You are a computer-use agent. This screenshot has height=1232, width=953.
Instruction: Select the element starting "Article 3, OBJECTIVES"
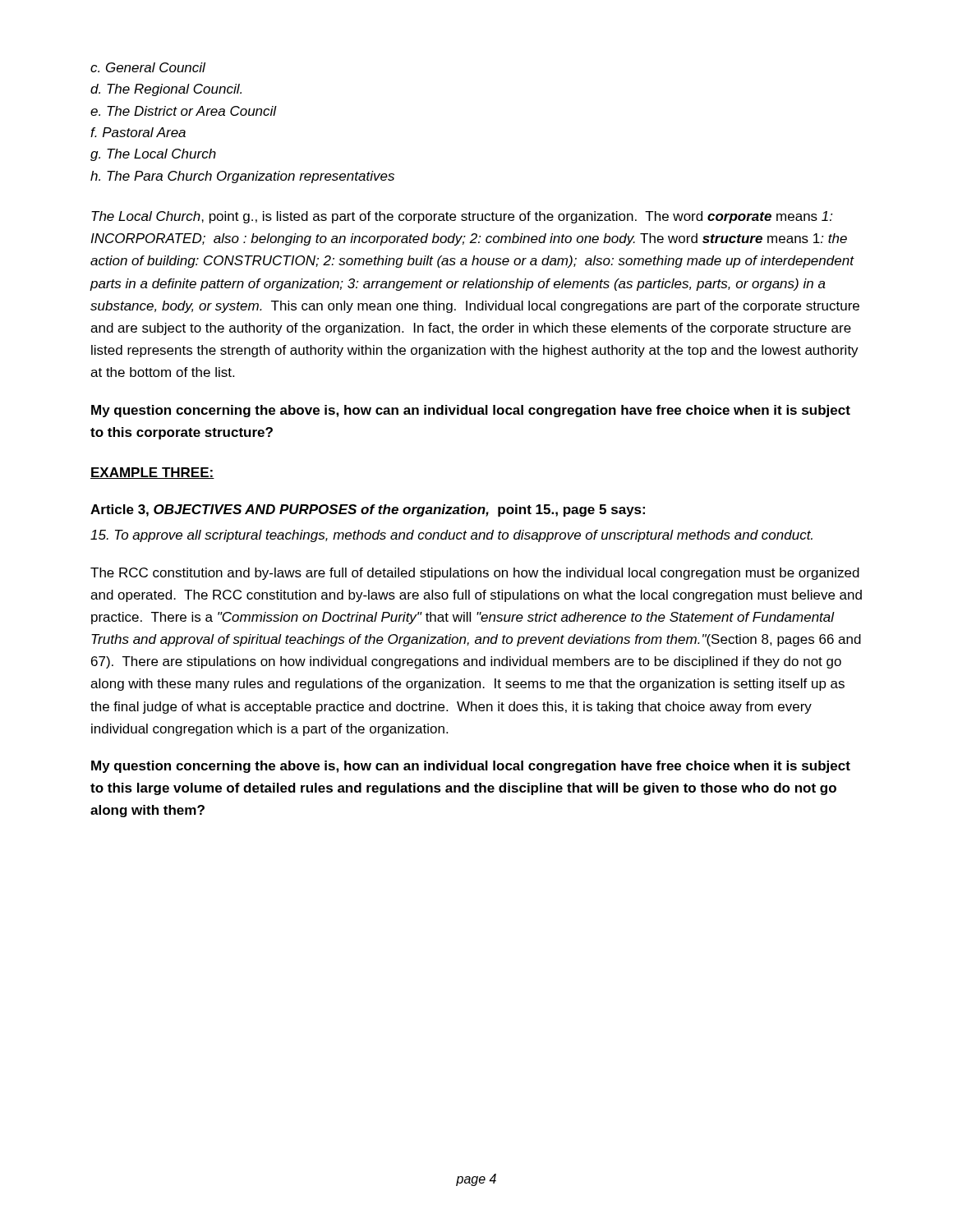(368, 510)
